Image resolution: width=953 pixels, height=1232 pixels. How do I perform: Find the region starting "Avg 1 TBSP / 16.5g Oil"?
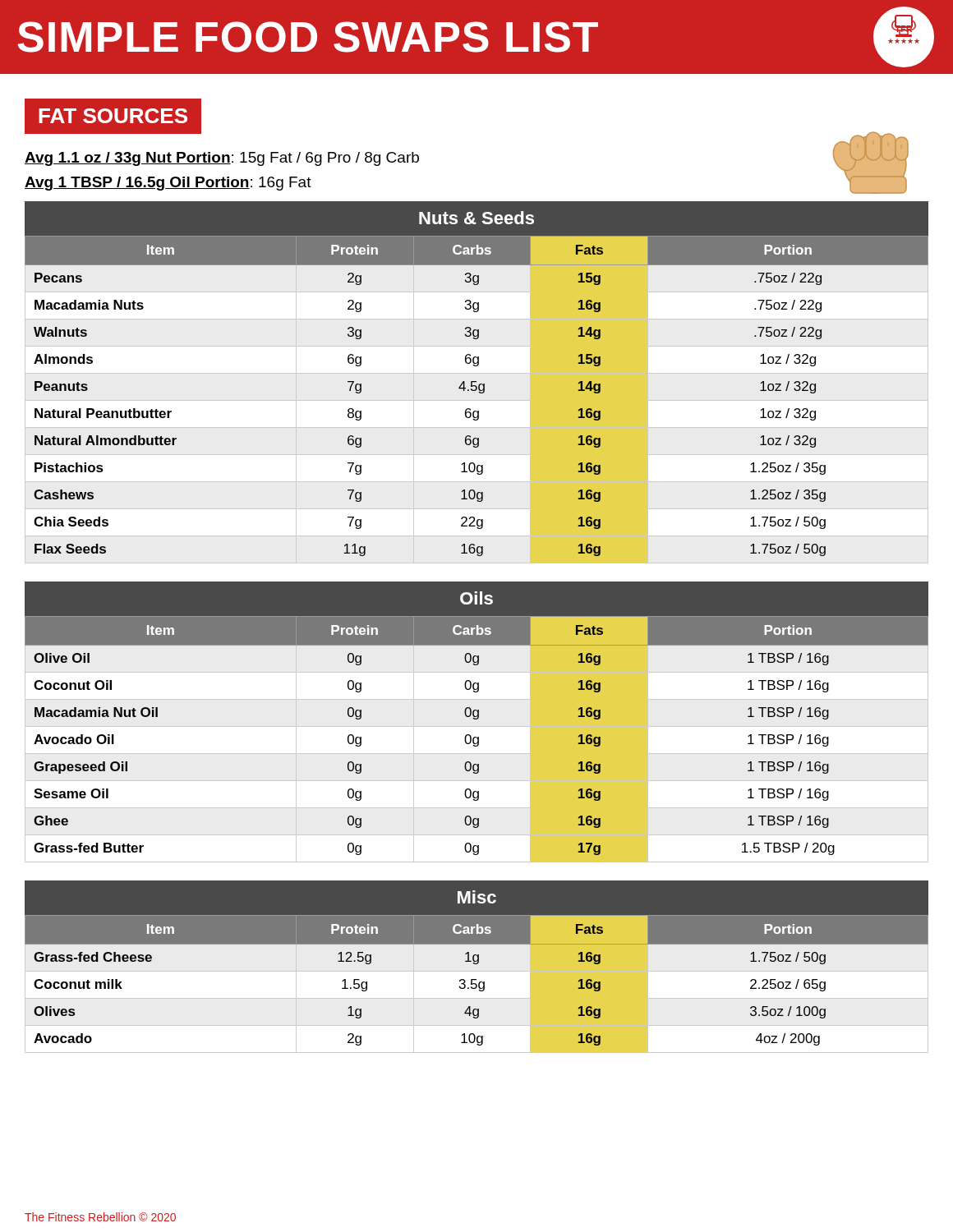[168, 182]
